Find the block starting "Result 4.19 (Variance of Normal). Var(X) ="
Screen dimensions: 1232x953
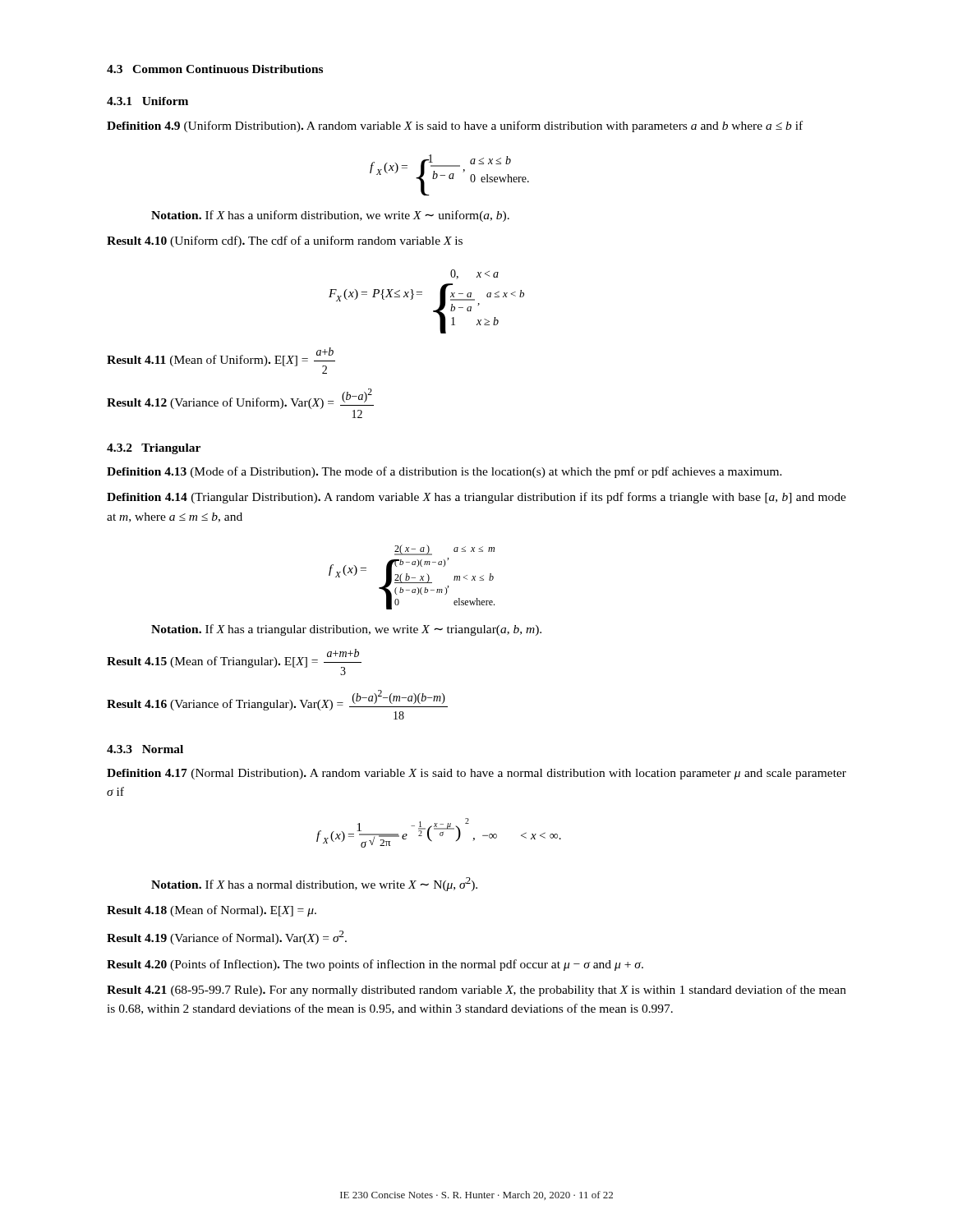pyautogui.click(x=227, y=938)
